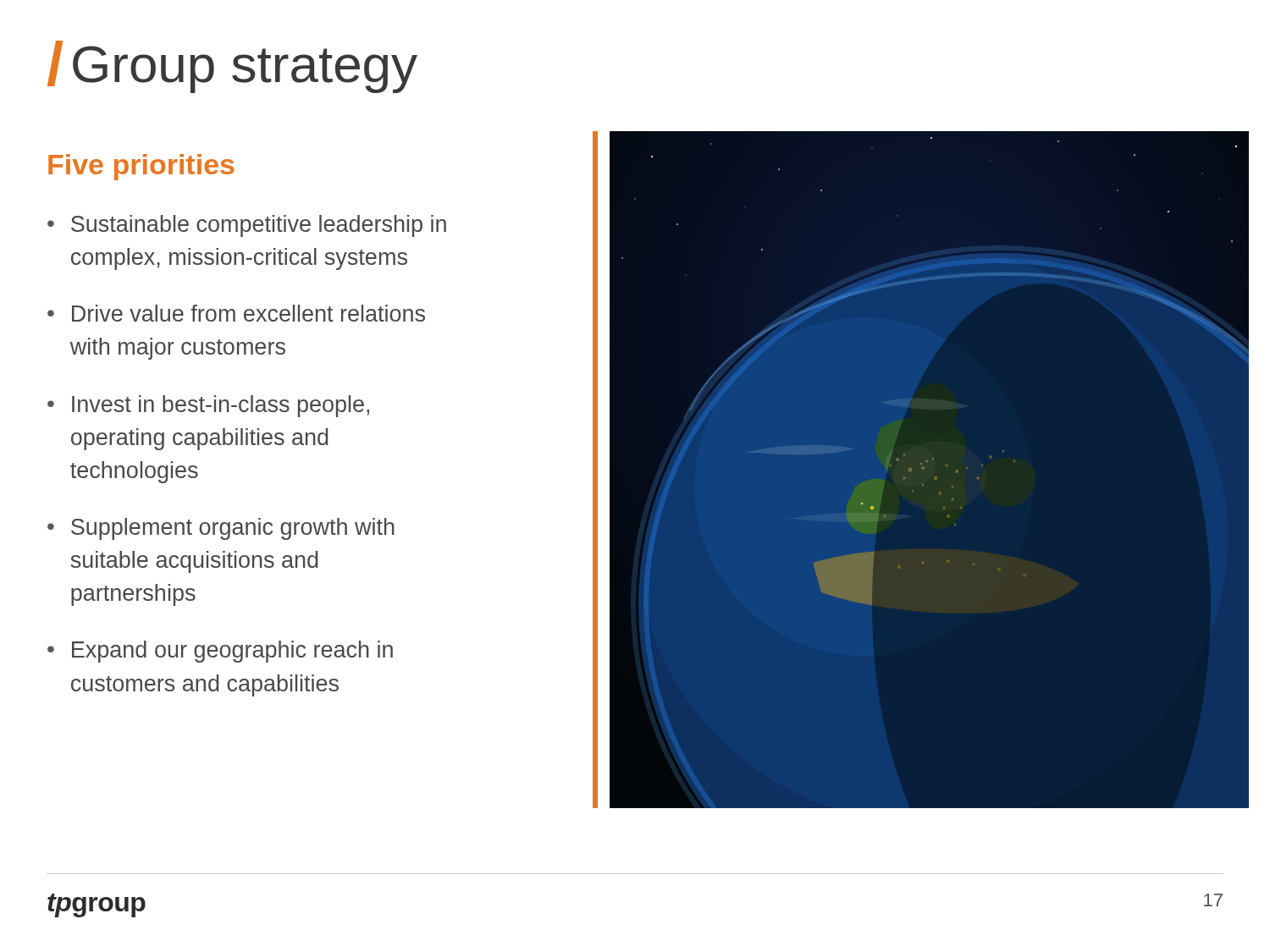Viewport: 1270px width, 952px height.
Task: Navigate to the passage starting "• Expand our geographic reach"
Action: click(220, 667)
